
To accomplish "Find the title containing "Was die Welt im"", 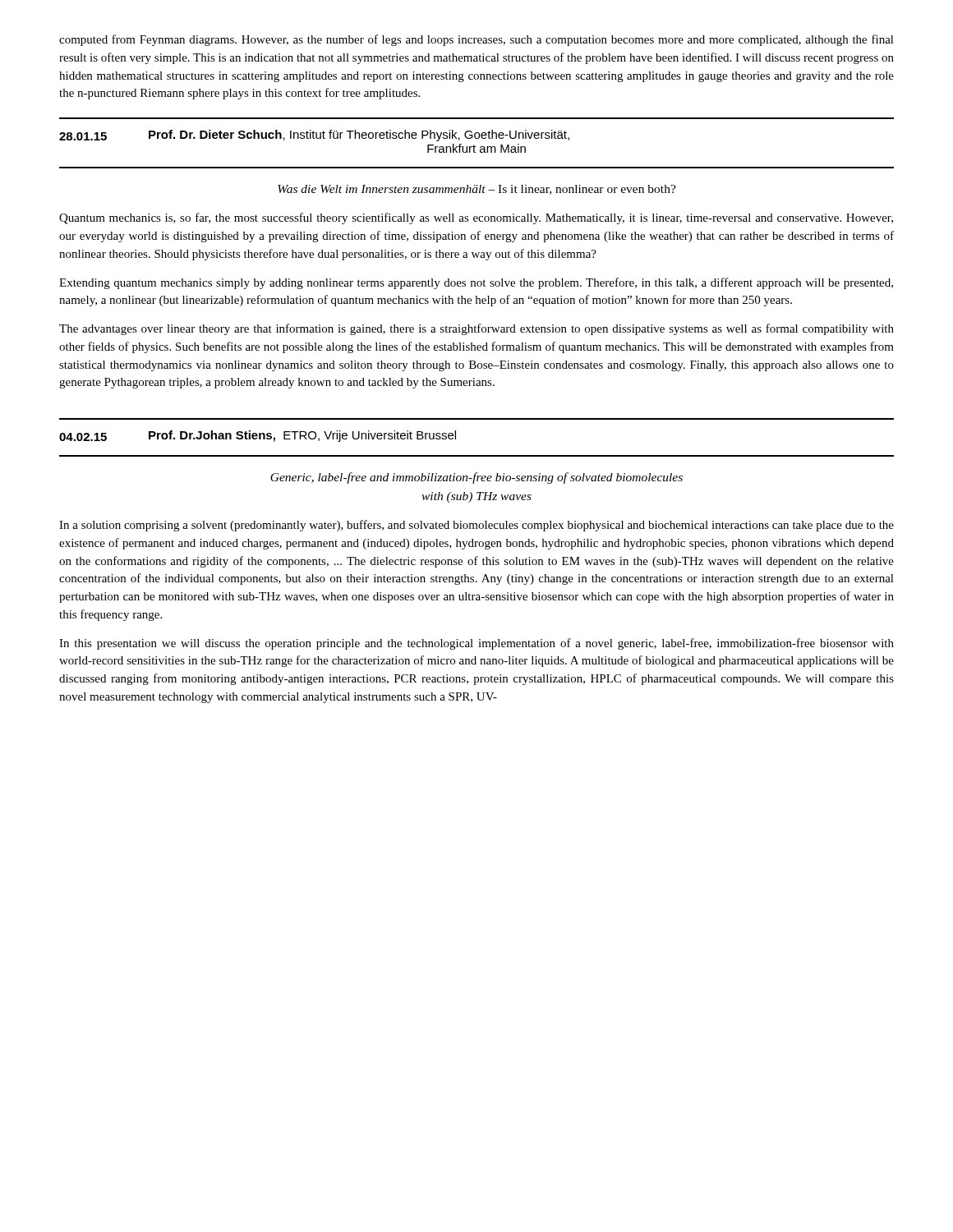I will [x=476, y=188].
